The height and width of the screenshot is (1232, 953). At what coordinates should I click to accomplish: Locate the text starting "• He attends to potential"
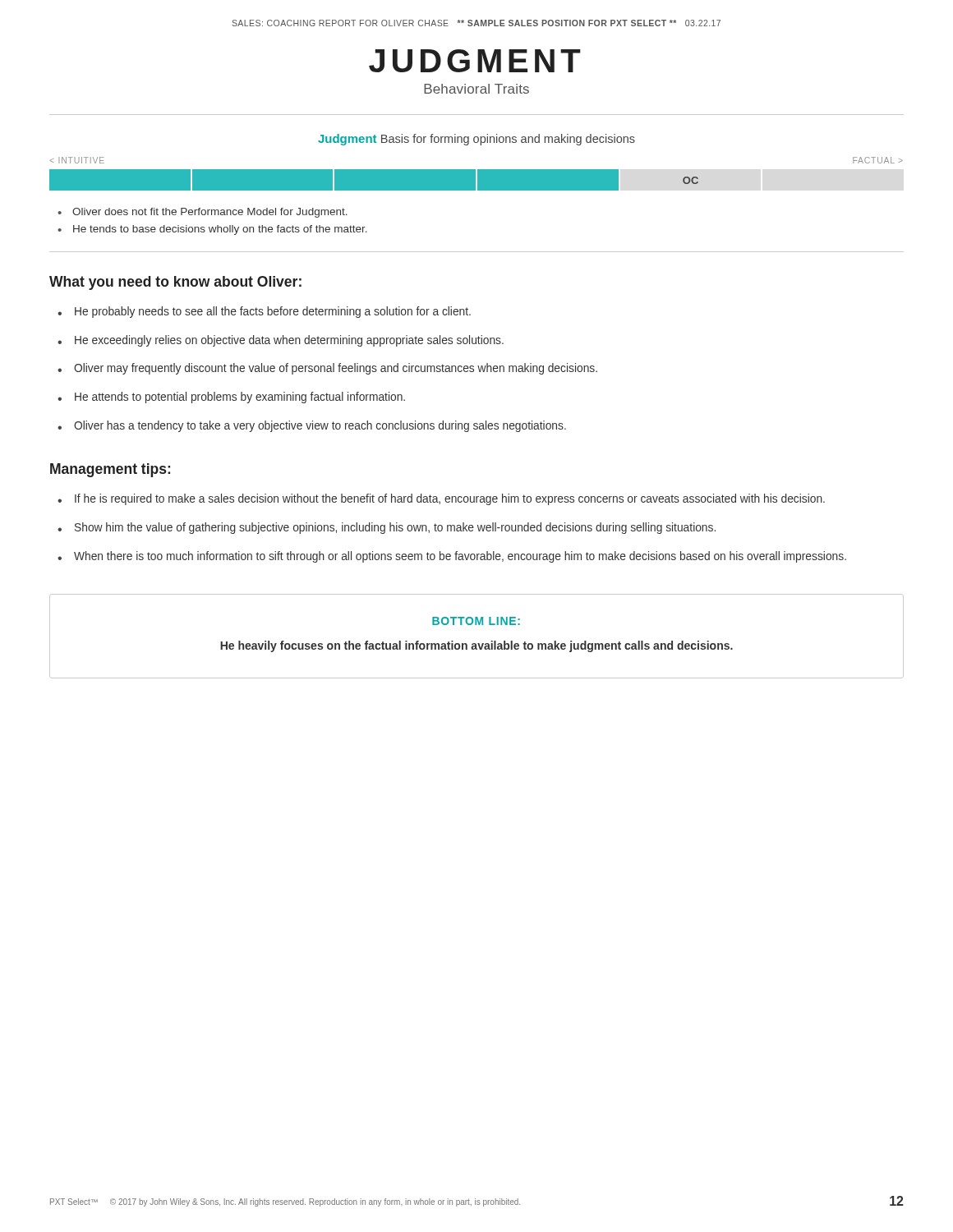pos(232,398)
